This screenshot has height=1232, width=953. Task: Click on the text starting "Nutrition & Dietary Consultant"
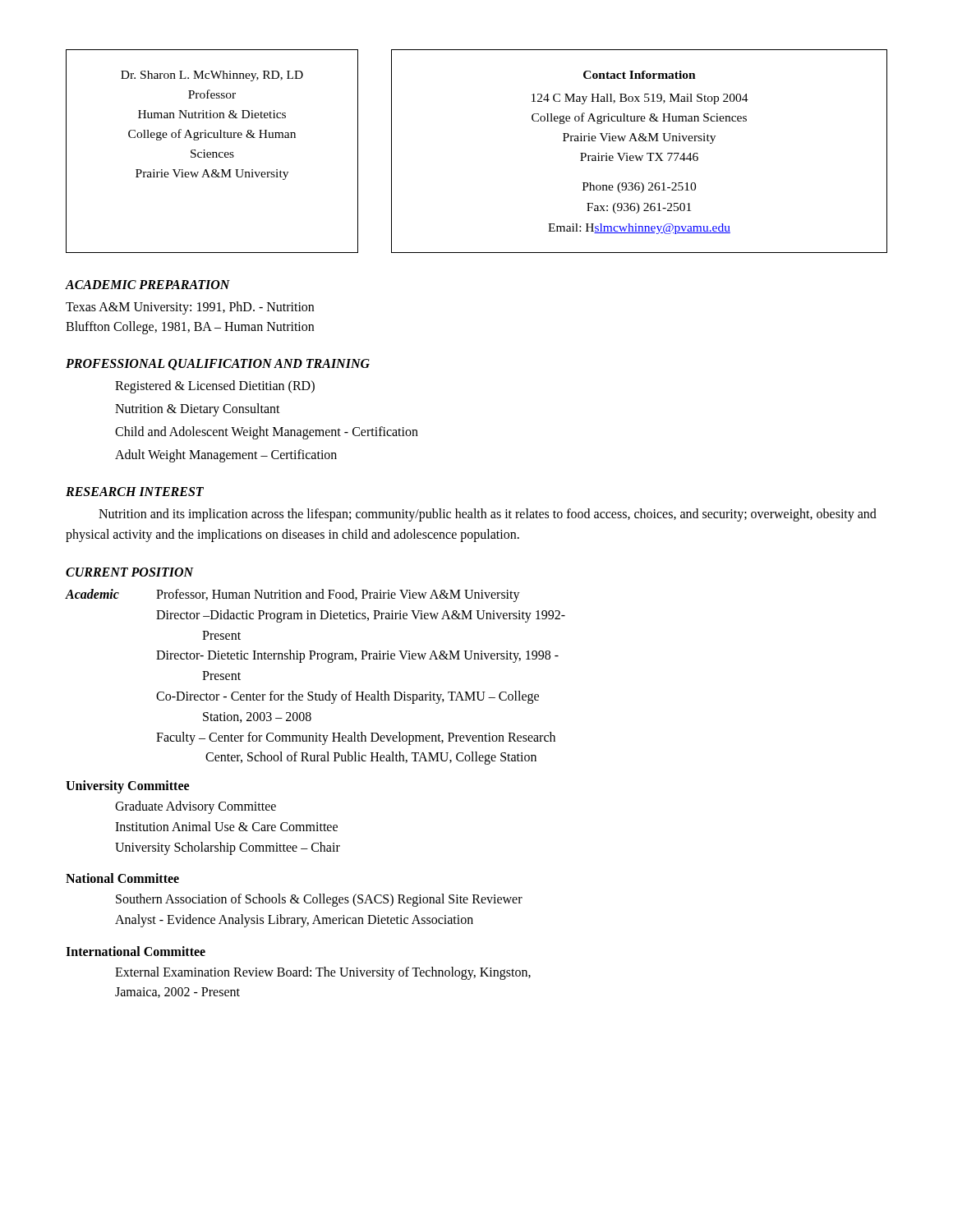point(197,409)
